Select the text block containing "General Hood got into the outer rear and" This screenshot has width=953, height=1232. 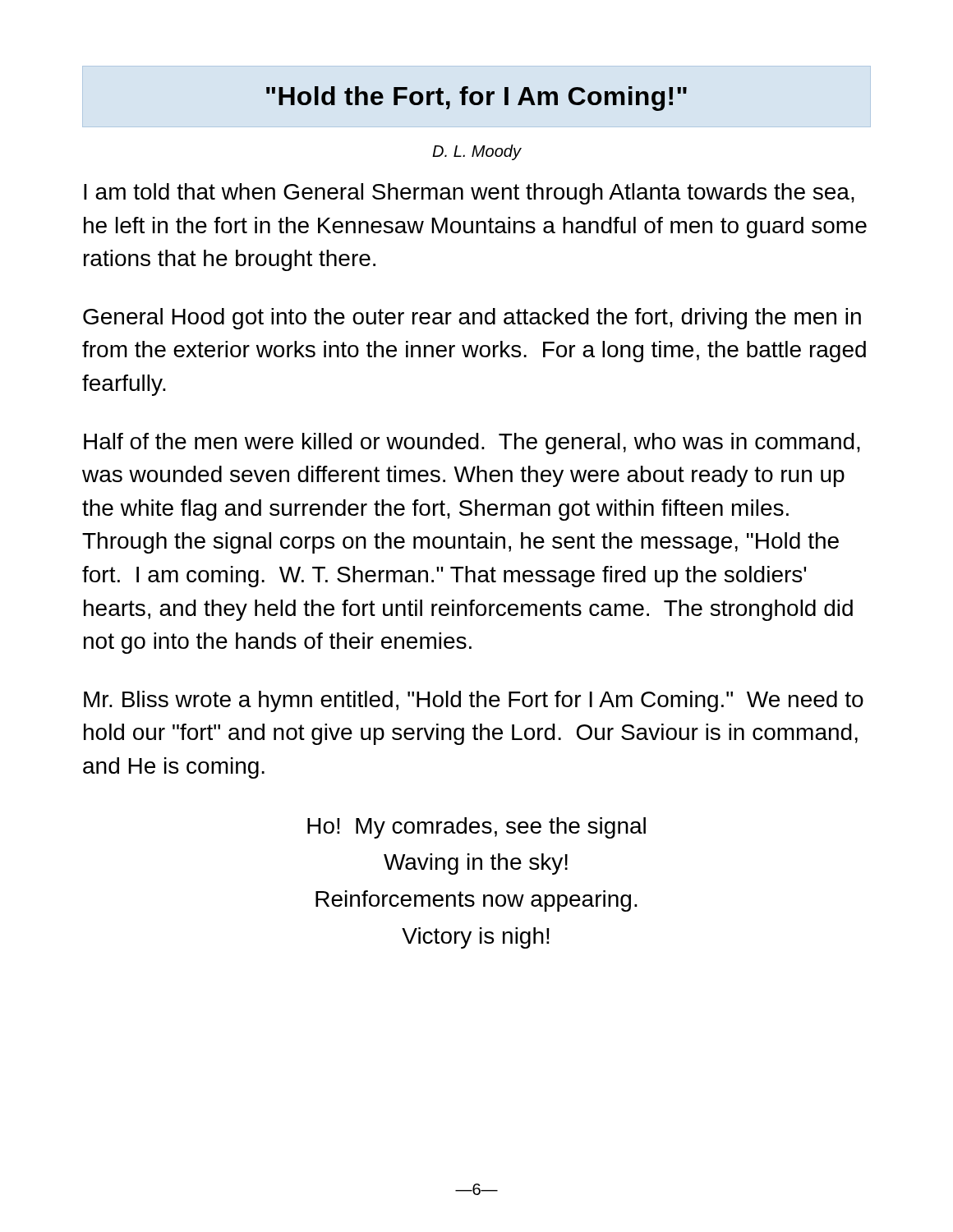coord(475,350)
